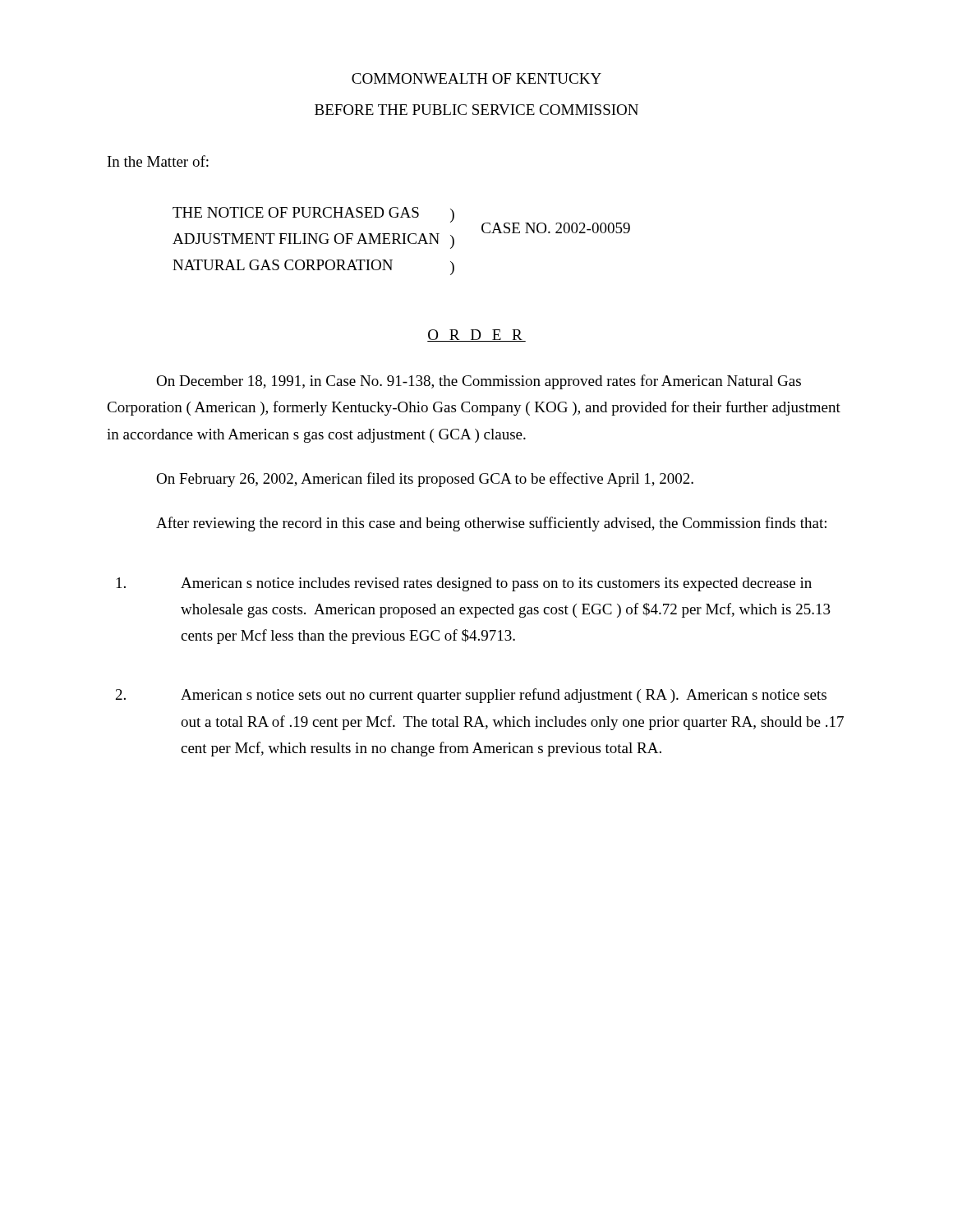Click on the passage starting "2. American s"
The image size is (953, 1232).
pos(476,722)
